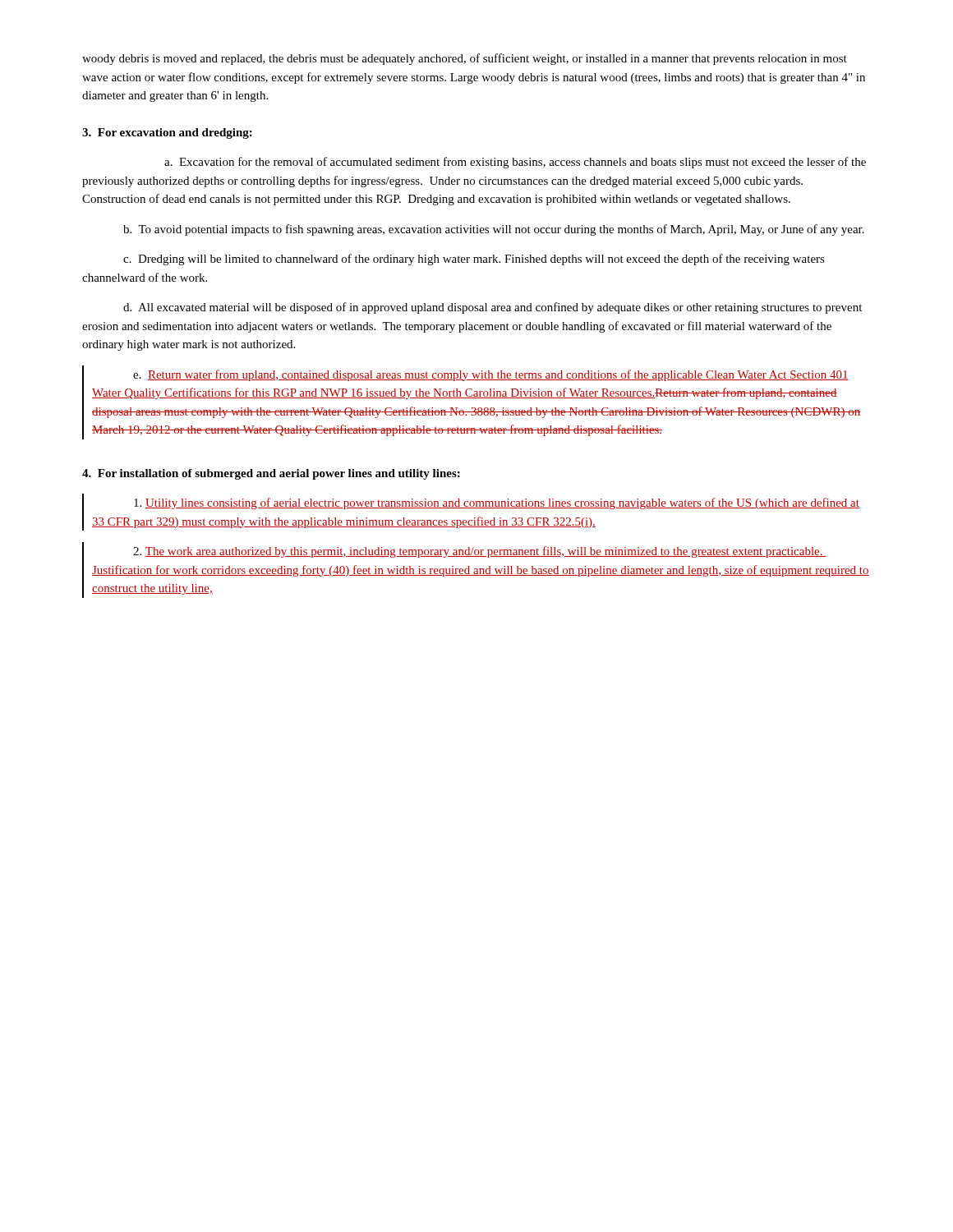Select the text block starting "Utility lines consisting of aerial electric power transmission"
Viewport: 953px width, 1232px height.
[x=476, y=512]
